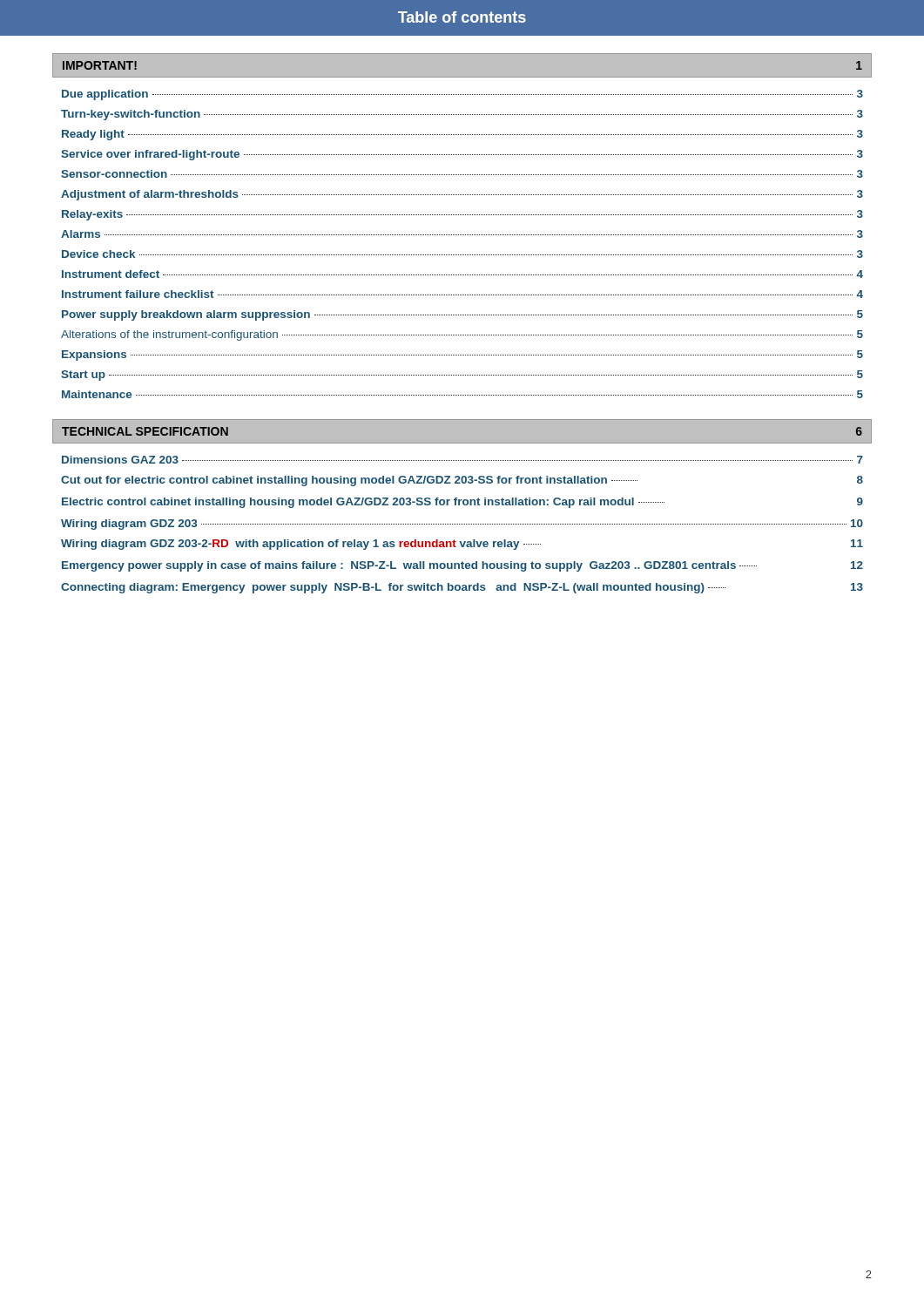Find the list item that reads "Wiring diagram GDZ 203 10"
This screenshot has height=1307, width=924.
462,523
